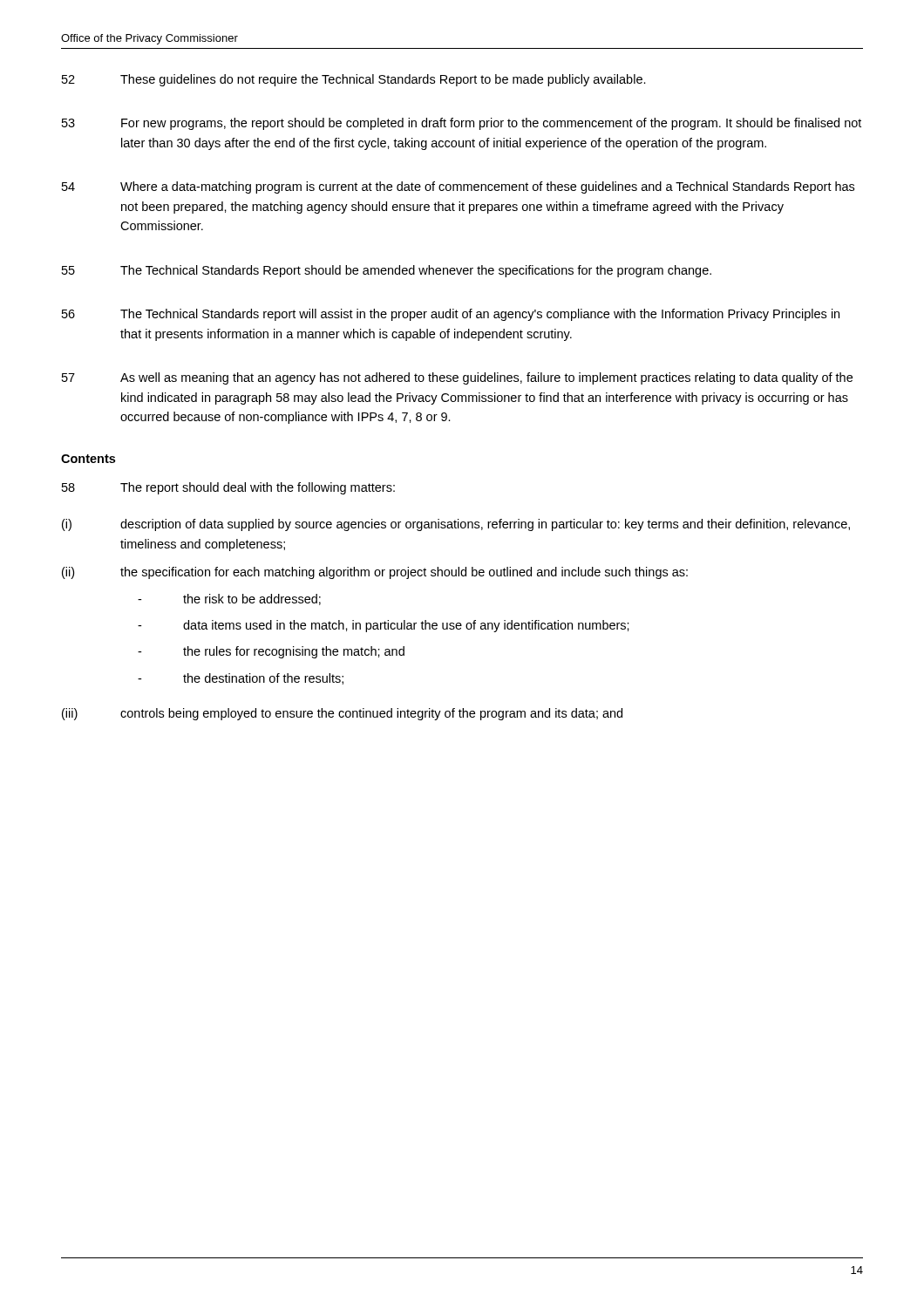
Task: Point to the block beginning "54 Where a data-matching program is"
Action: coord(462,207)
